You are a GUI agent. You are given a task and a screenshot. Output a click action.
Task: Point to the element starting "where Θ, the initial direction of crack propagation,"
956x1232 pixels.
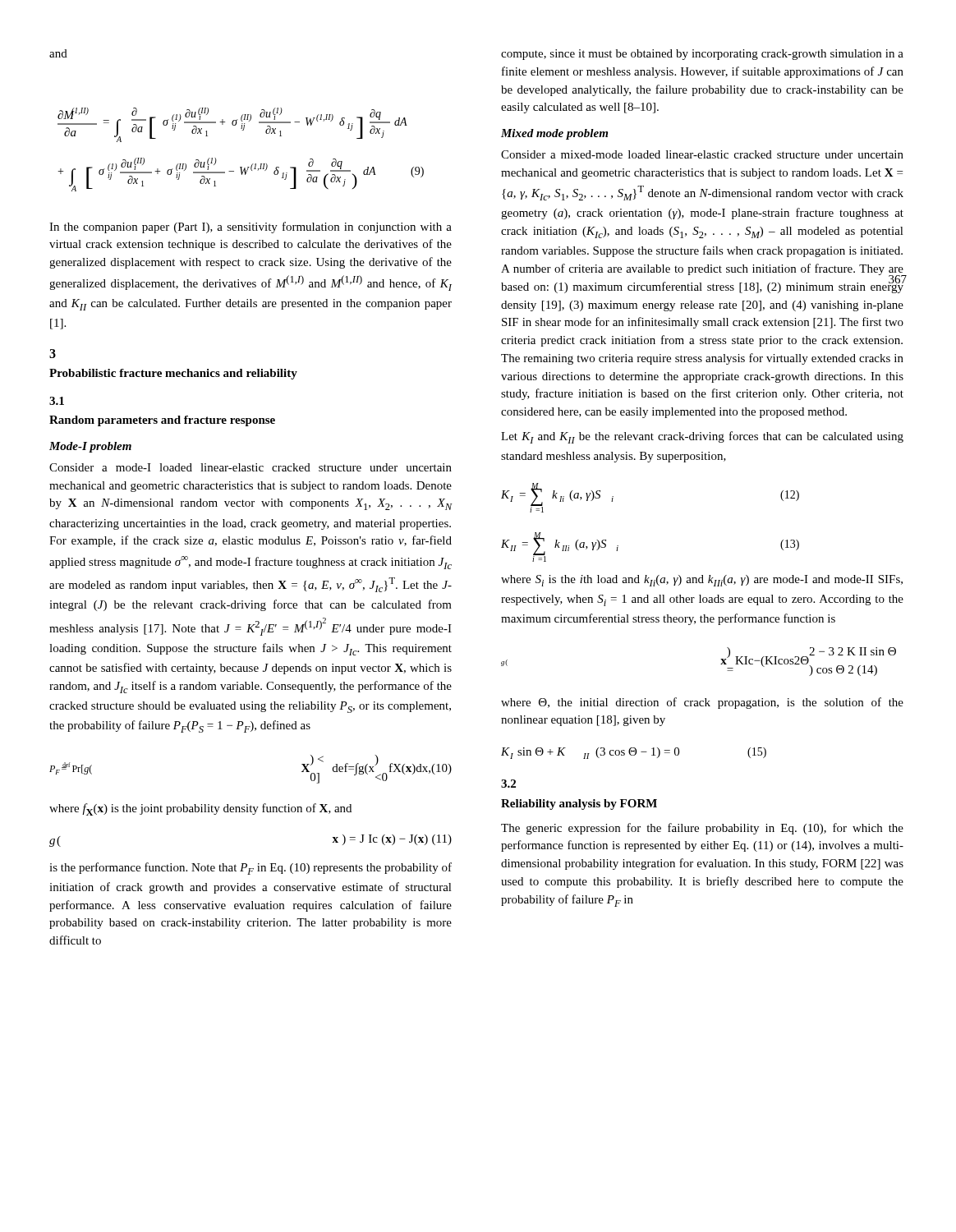point(702,712)
